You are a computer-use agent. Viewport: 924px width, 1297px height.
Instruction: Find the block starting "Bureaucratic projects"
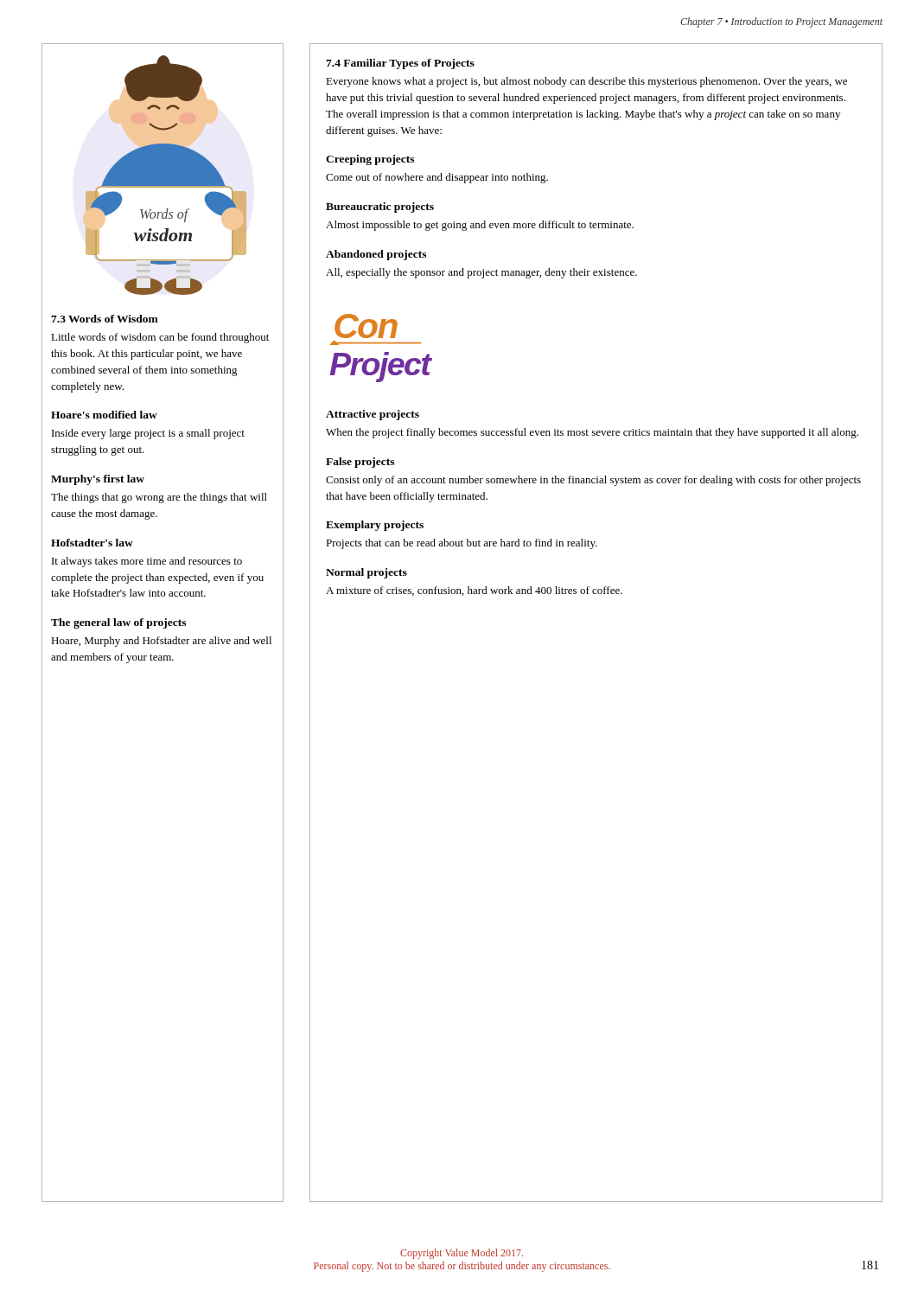coord(380,206)
